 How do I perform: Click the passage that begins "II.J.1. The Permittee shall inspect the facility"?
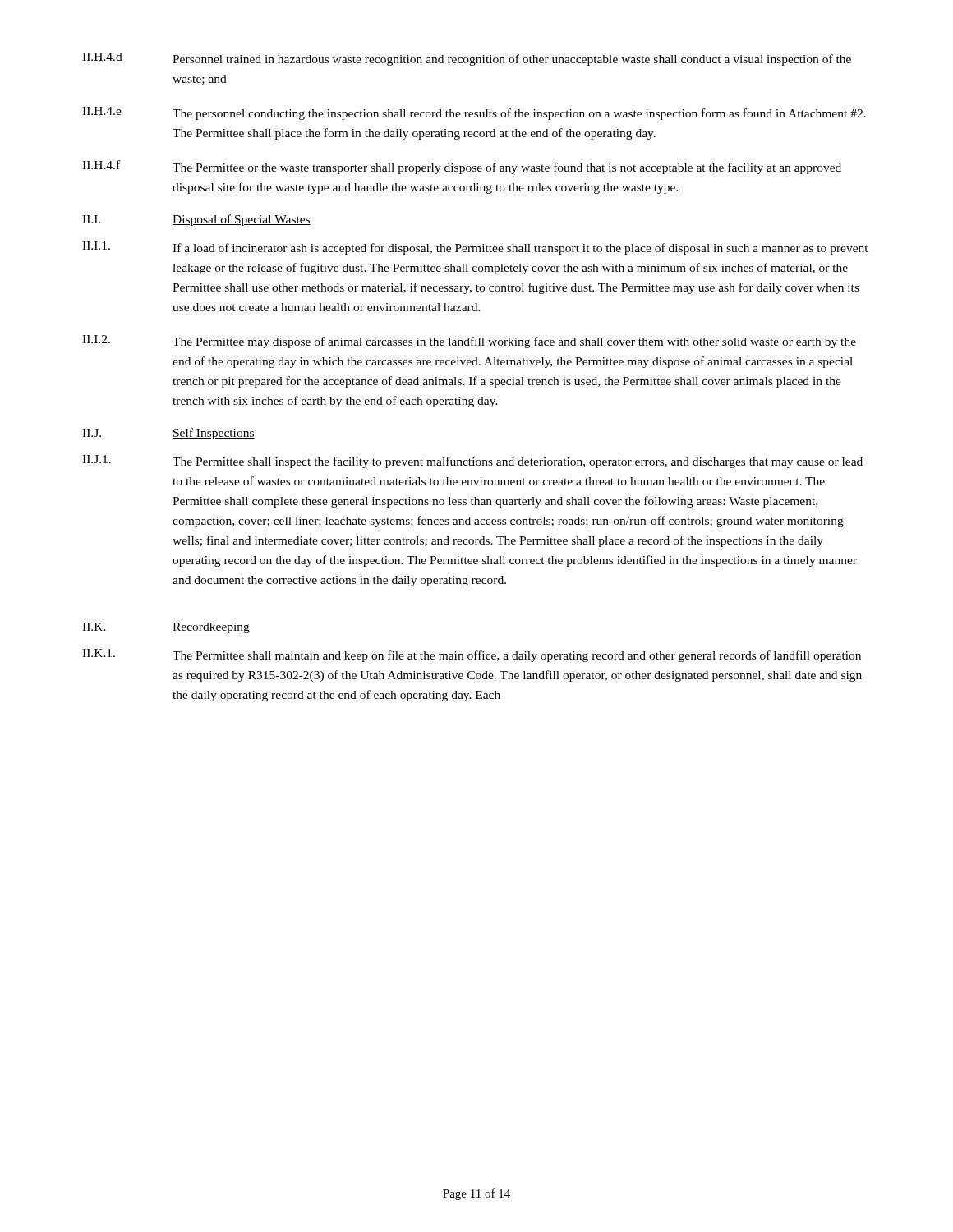tap(476, 521)
